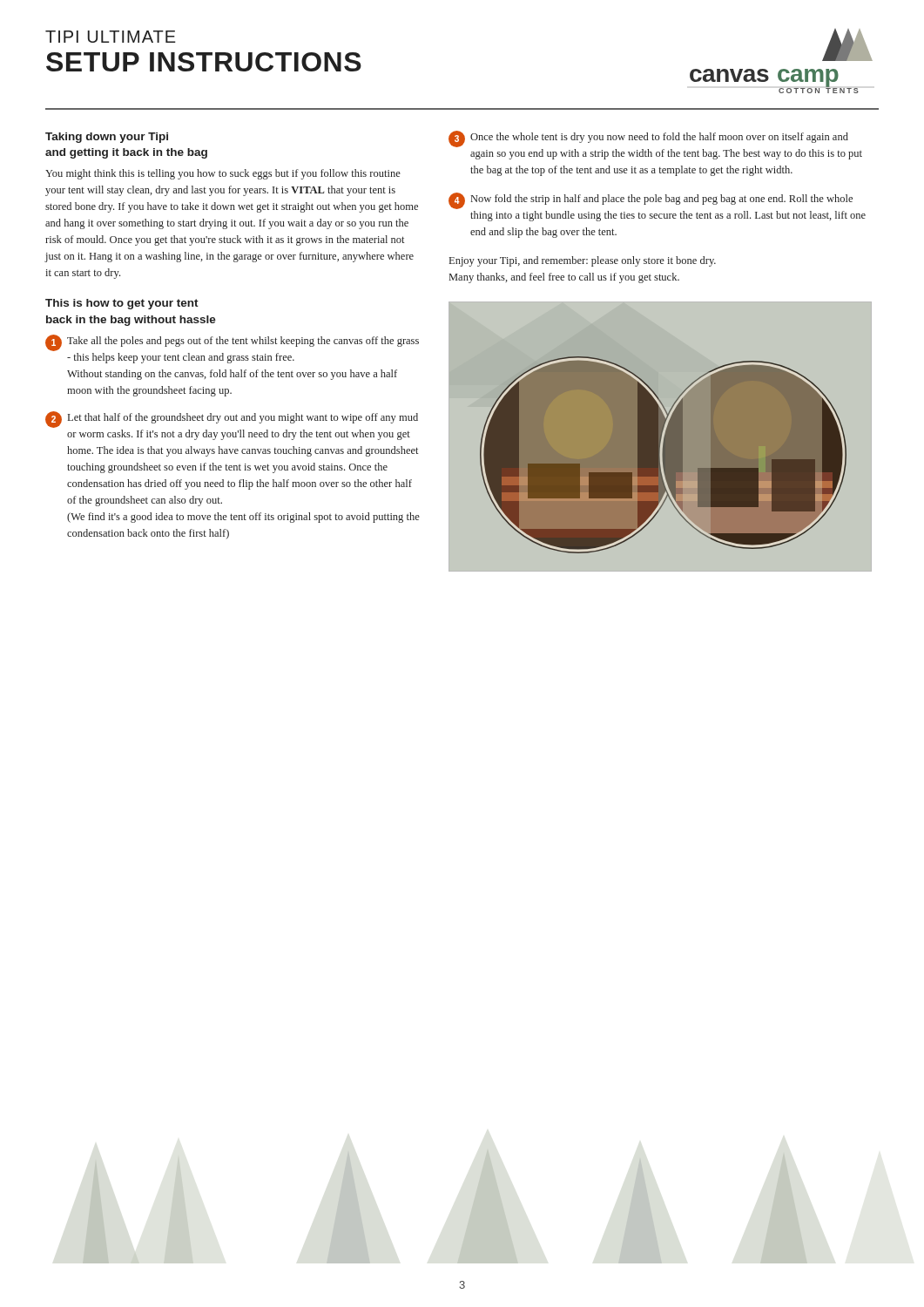924x1307 pixels.
Task: Click on the text block that reads "Enjoy your Tipi, and remember:"
Action: pos(582,269)
